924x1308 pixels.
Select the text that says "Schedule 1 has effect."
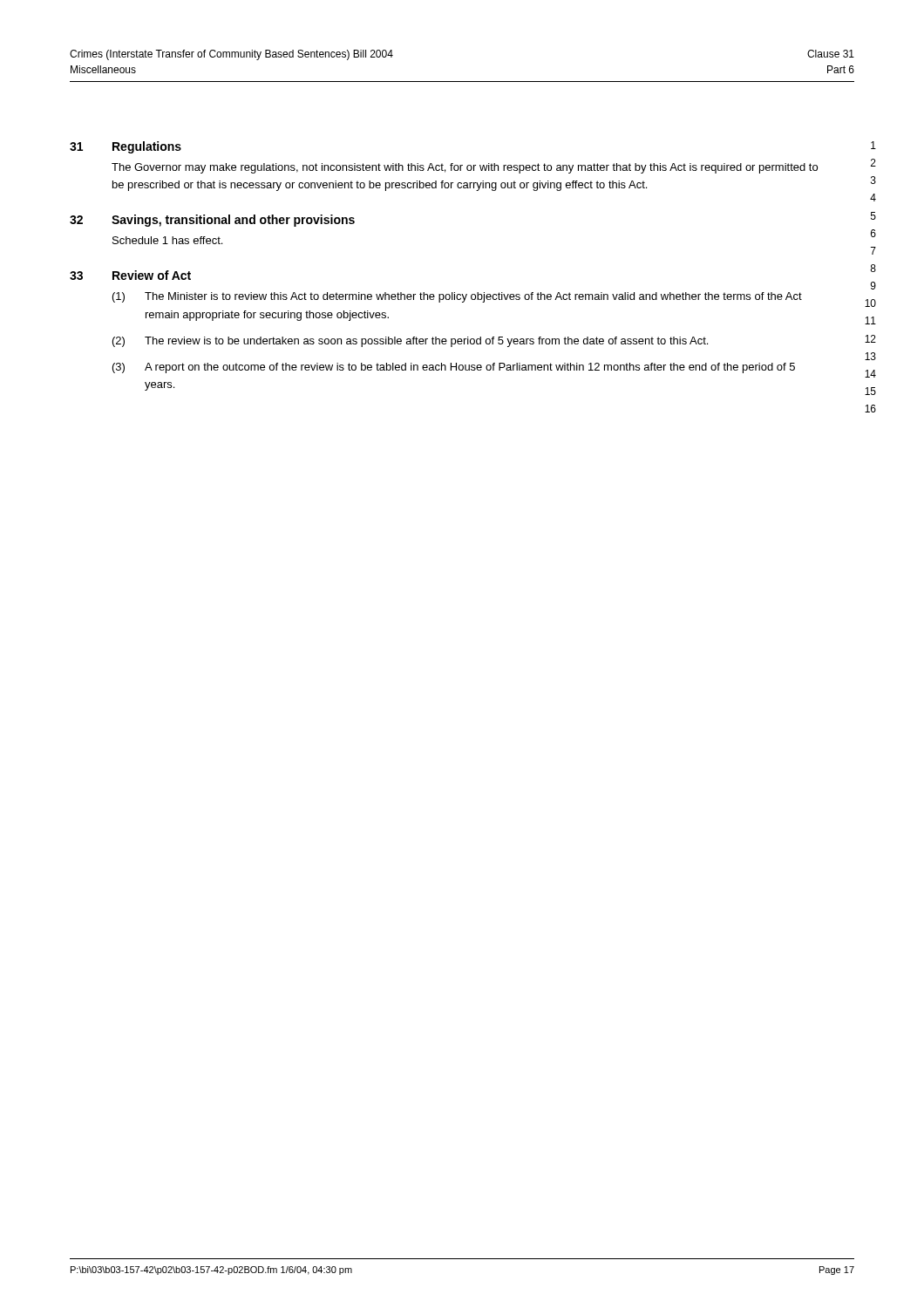(168, 241)
